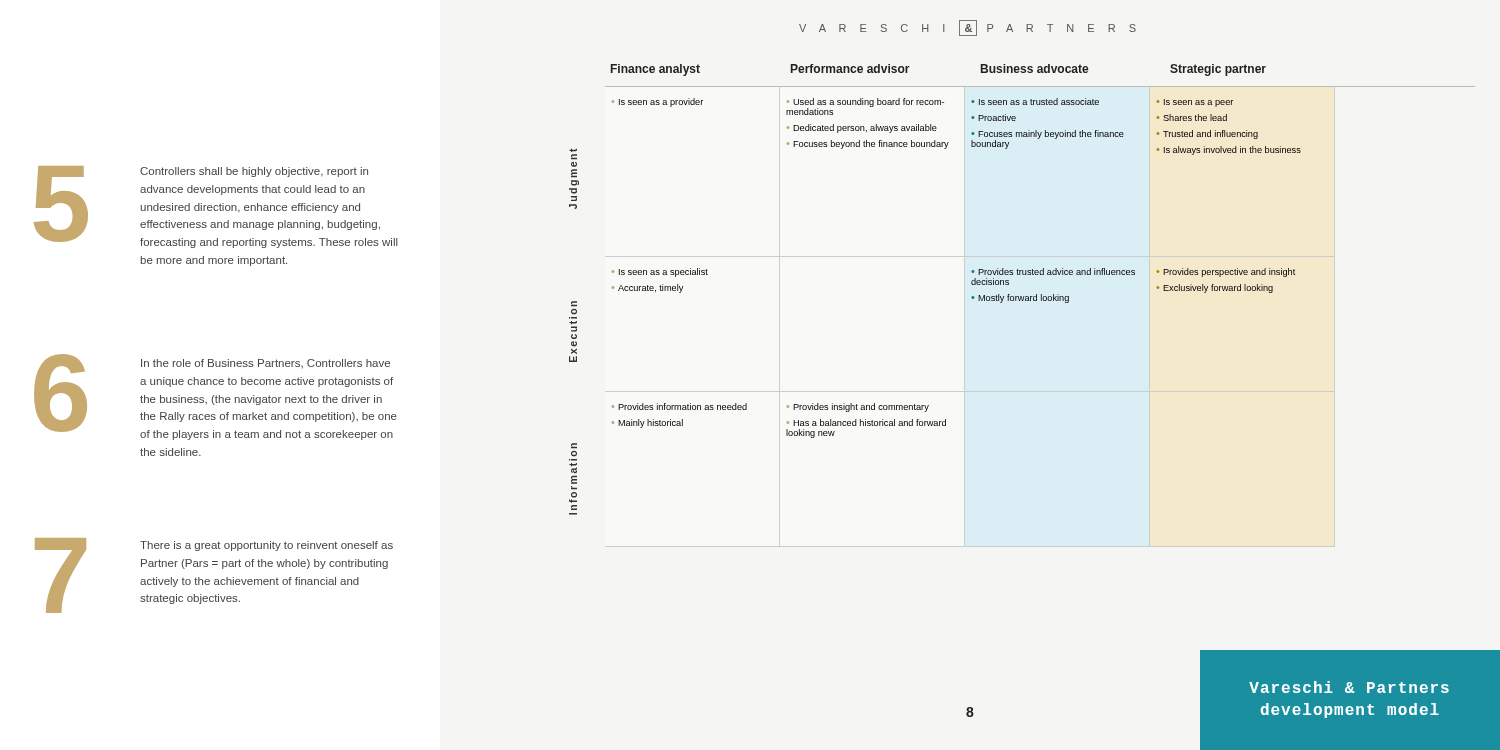Select the text containing "Vareschi & Partnersdevelopment model"

(1350, 700)
